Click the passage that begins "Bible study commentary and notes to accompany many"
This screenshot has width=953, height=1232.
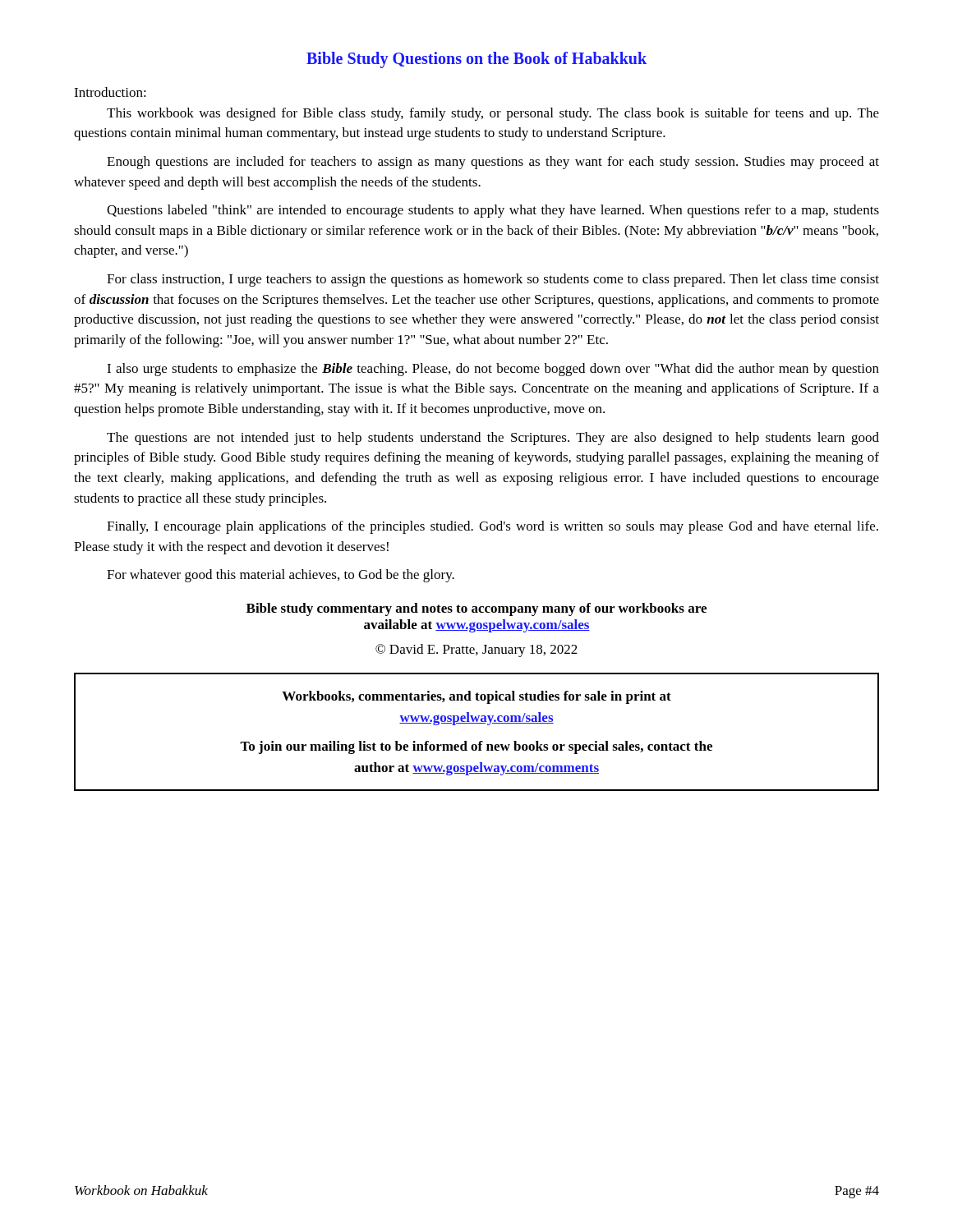(476, 616)
